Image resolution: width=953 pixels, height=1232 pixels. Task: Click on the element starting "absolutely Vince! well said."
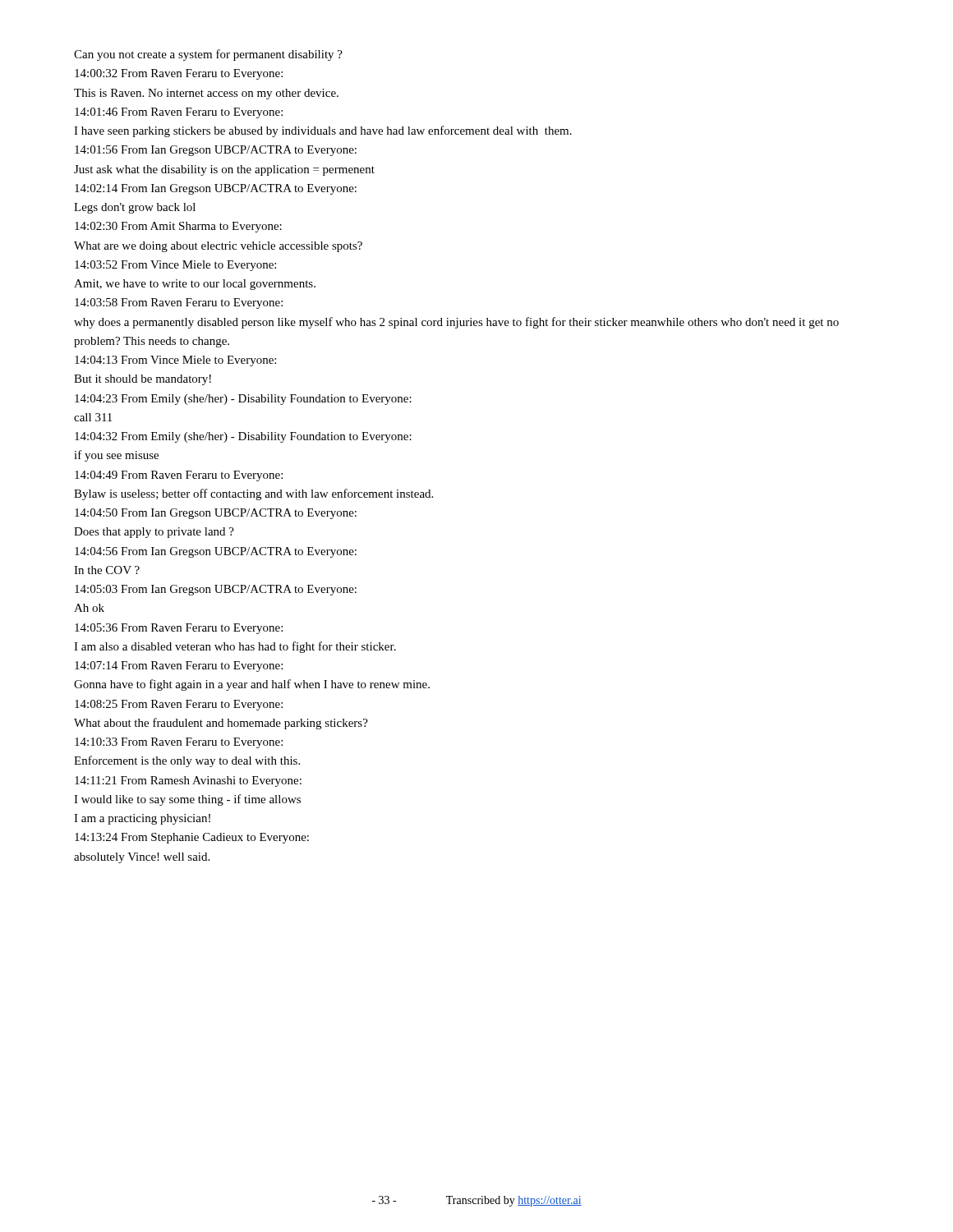tap(142, 858)
